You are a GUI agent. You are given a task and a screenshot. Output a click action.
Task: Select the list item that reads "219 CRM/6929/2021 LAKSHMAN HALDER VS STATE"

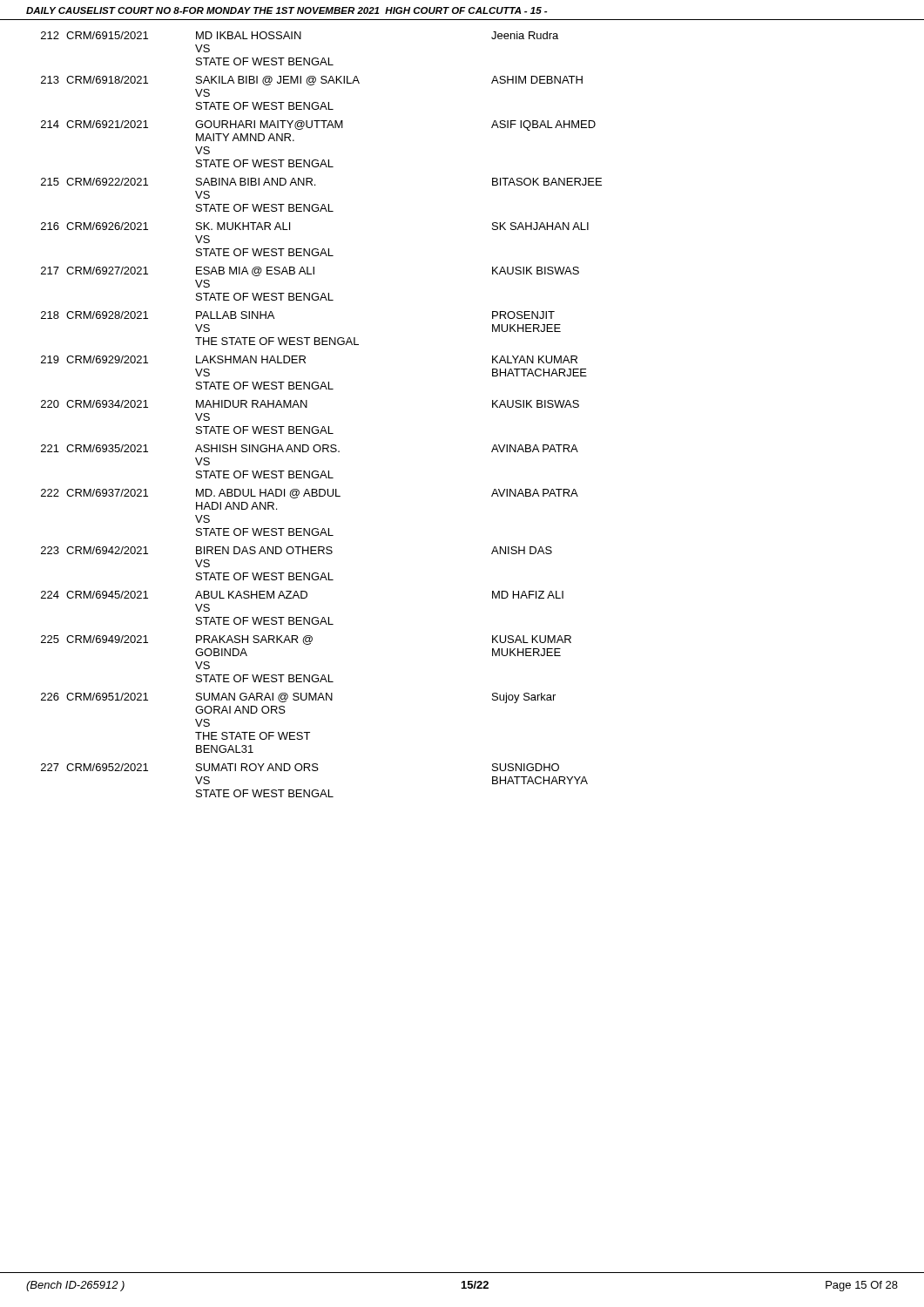click(x=98, y=359)
